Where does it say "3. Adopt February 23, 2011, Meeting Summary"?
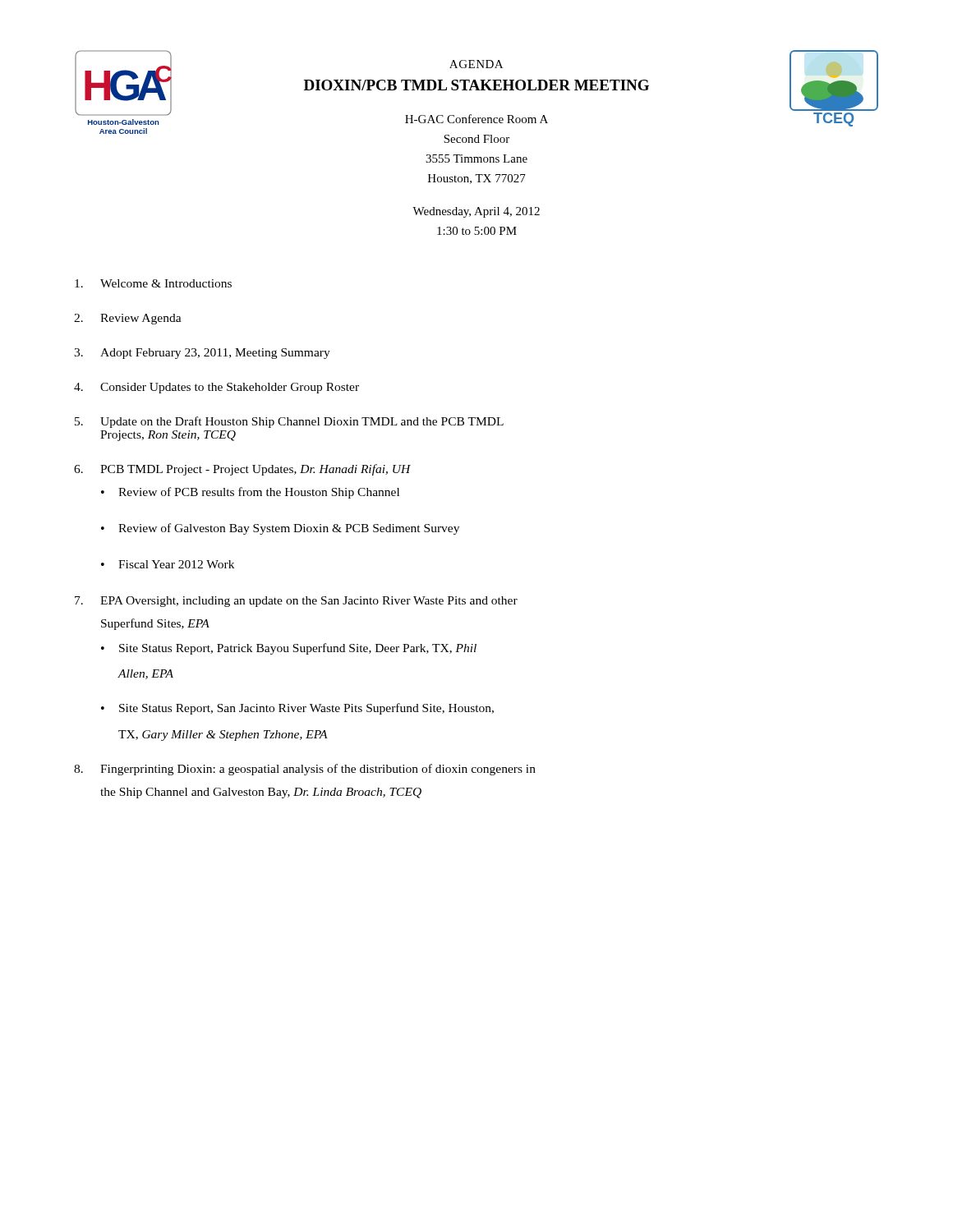This screenshot has height=1232, width=953. point(202,354)
